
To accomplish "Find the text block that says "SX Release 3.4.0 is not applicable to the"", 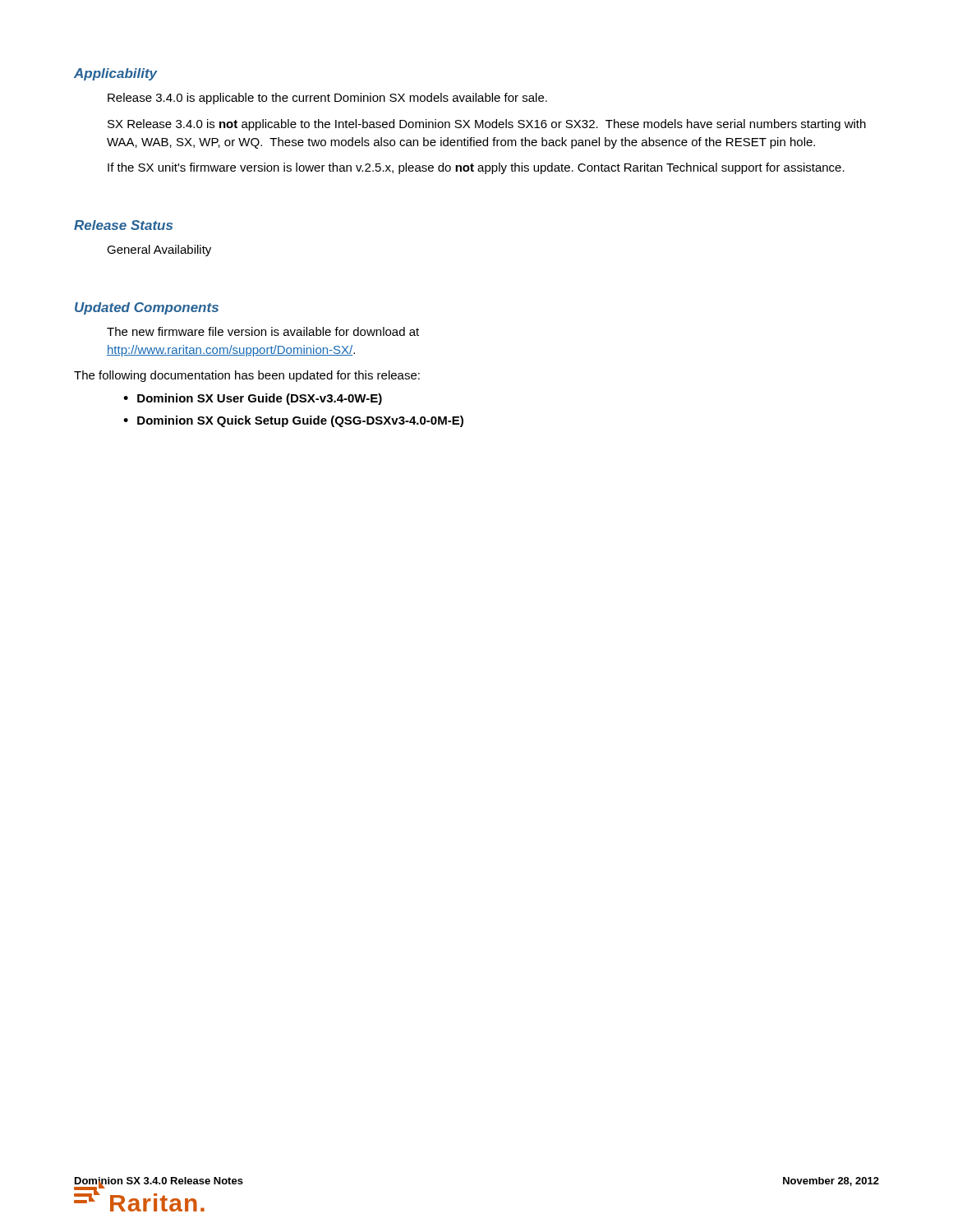I will (x=487, y=132).
